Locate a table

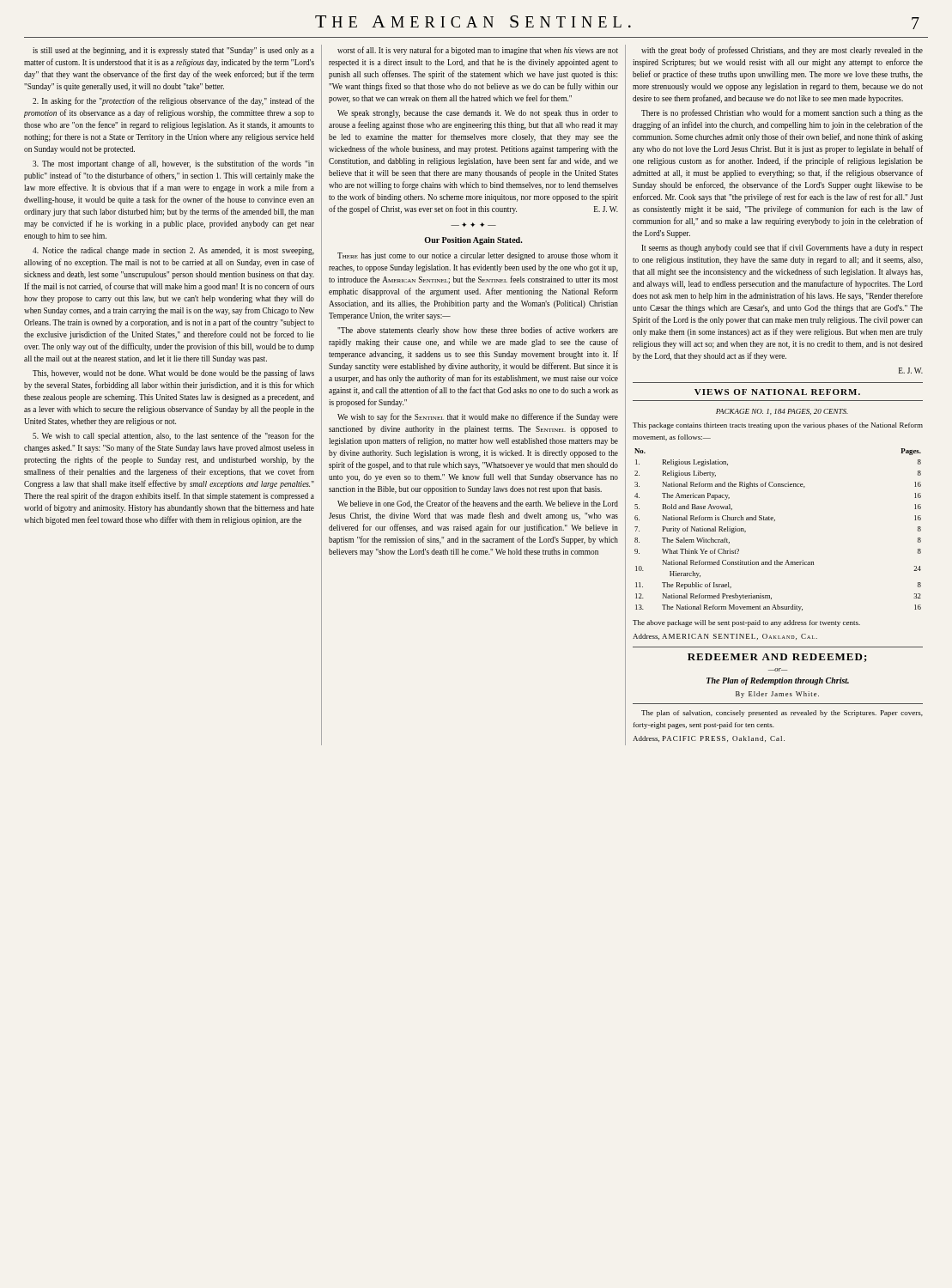pos(778,529)
